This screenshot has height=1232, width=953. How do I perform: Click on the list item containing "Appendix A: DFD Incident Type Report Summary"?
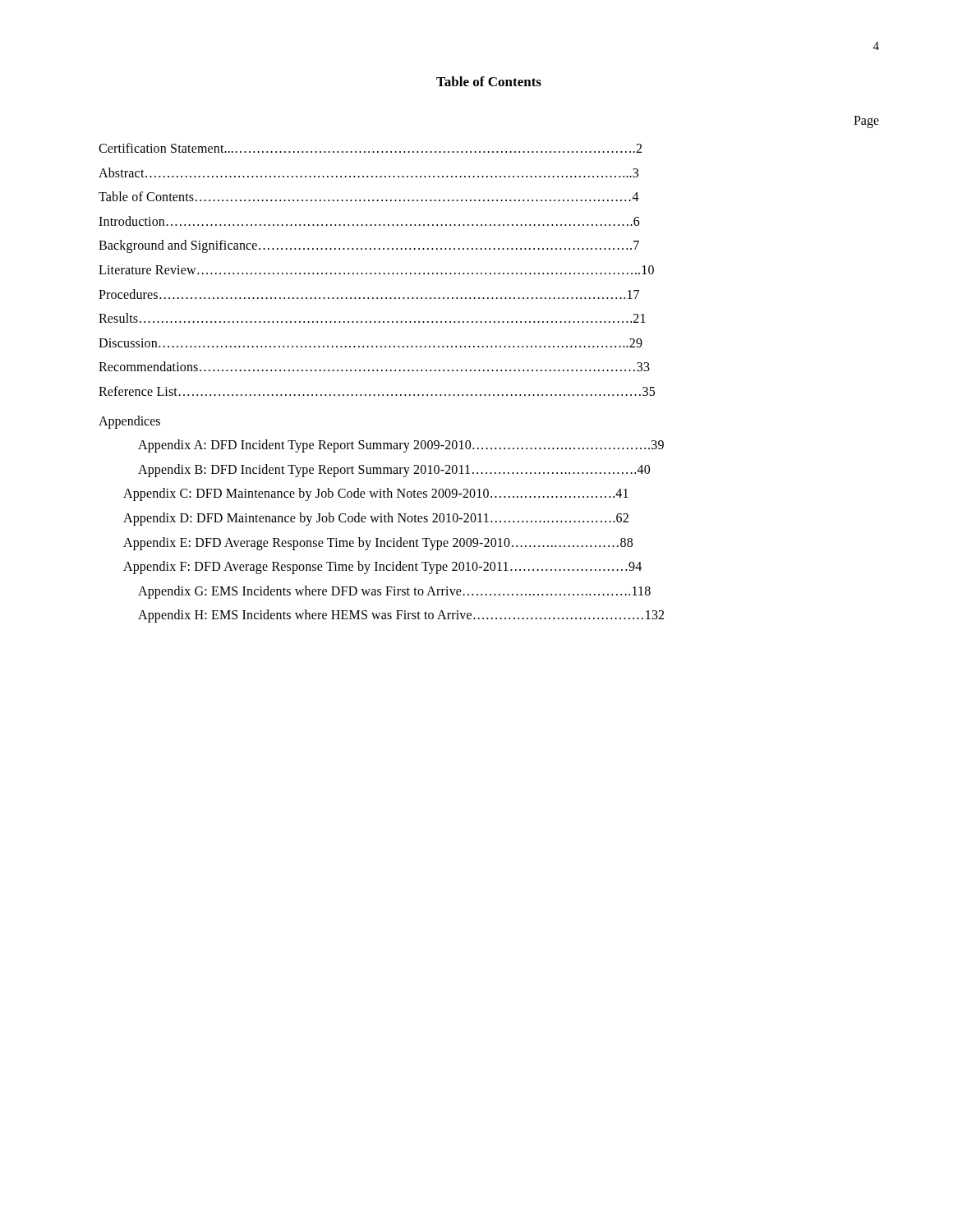(x=401, y=445)
